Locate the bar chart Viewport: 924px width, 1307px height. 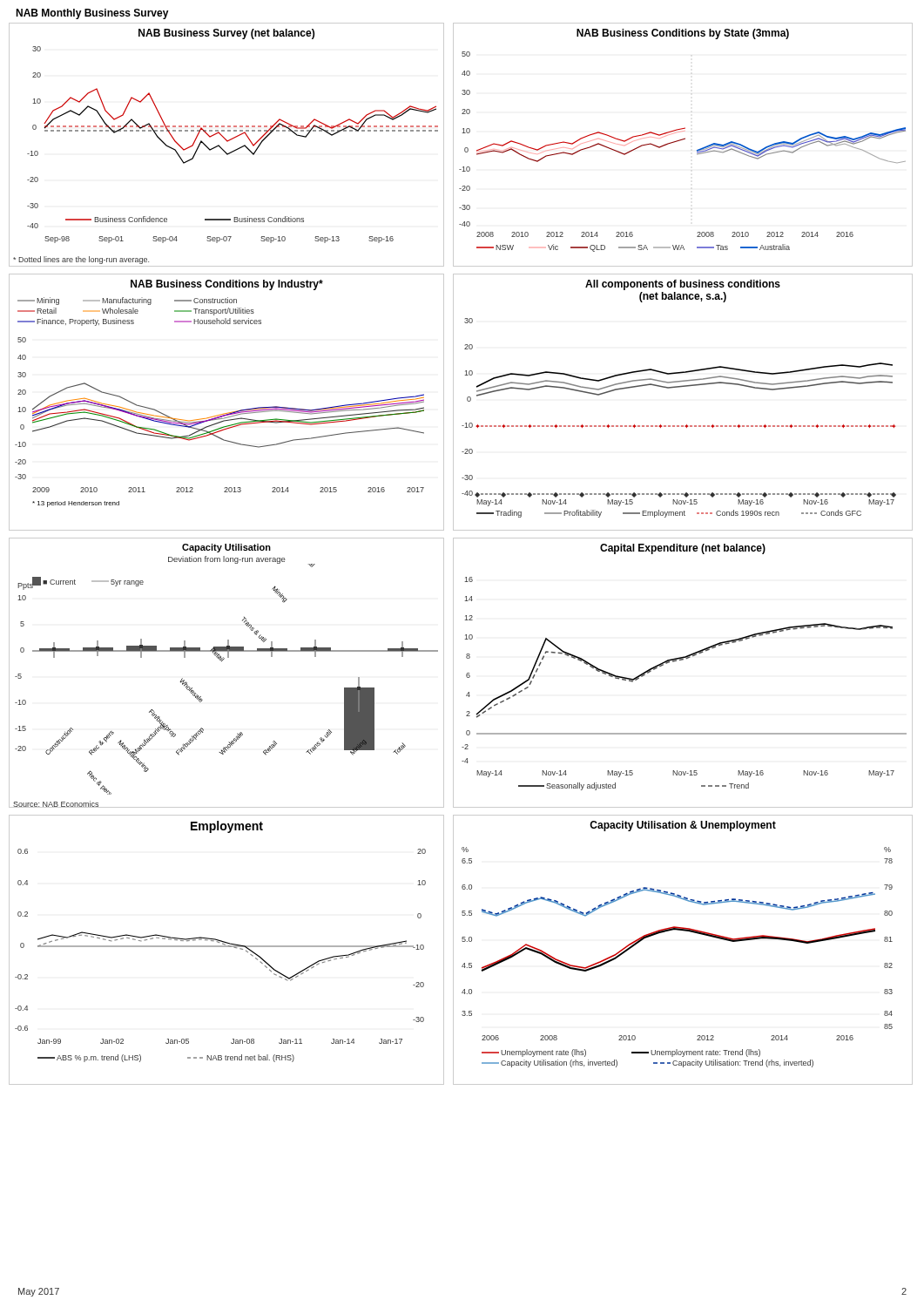(226, 673)
